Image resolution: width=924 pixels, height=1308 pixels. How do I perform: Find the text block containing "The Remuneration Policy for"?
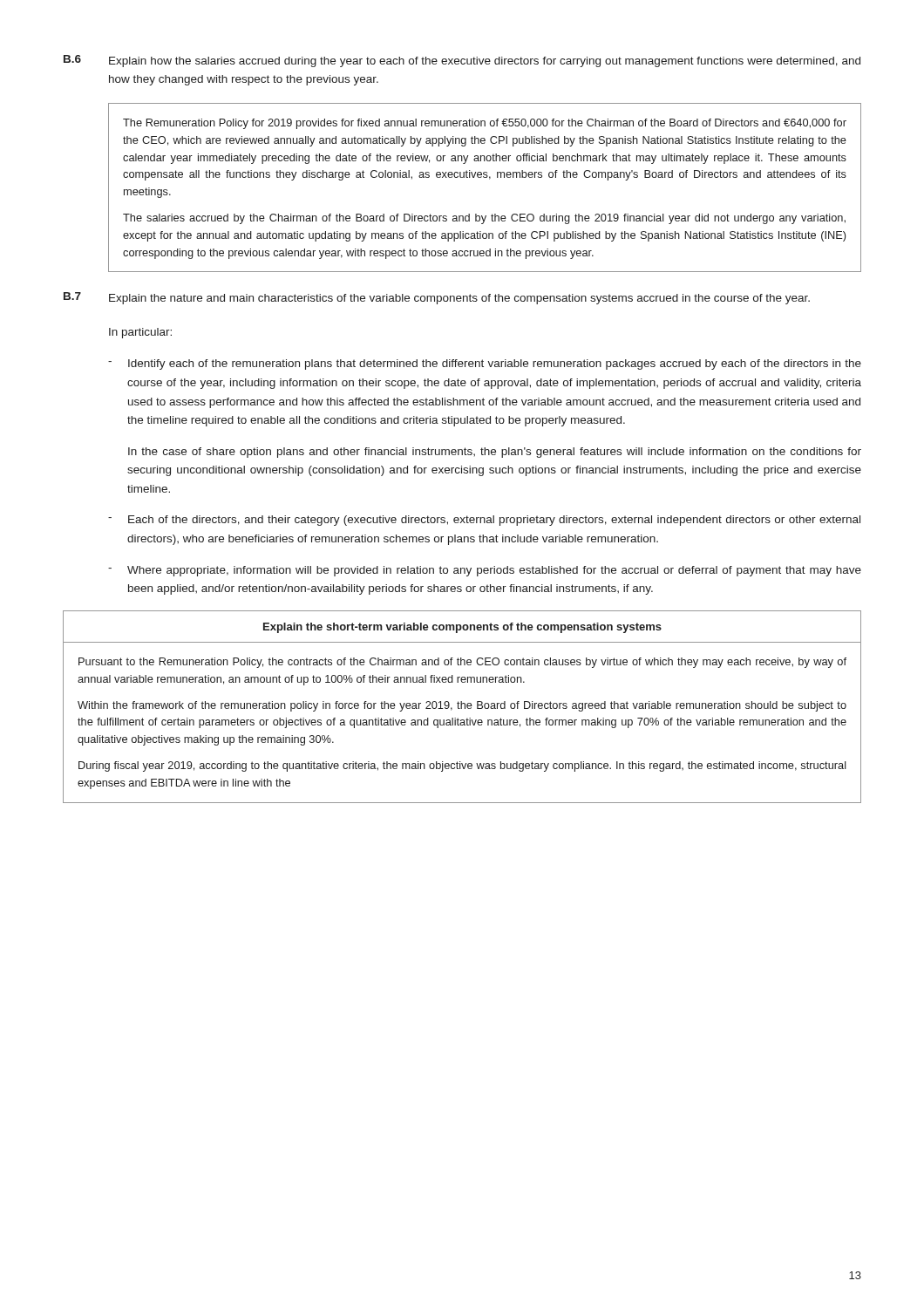[485, 188]
